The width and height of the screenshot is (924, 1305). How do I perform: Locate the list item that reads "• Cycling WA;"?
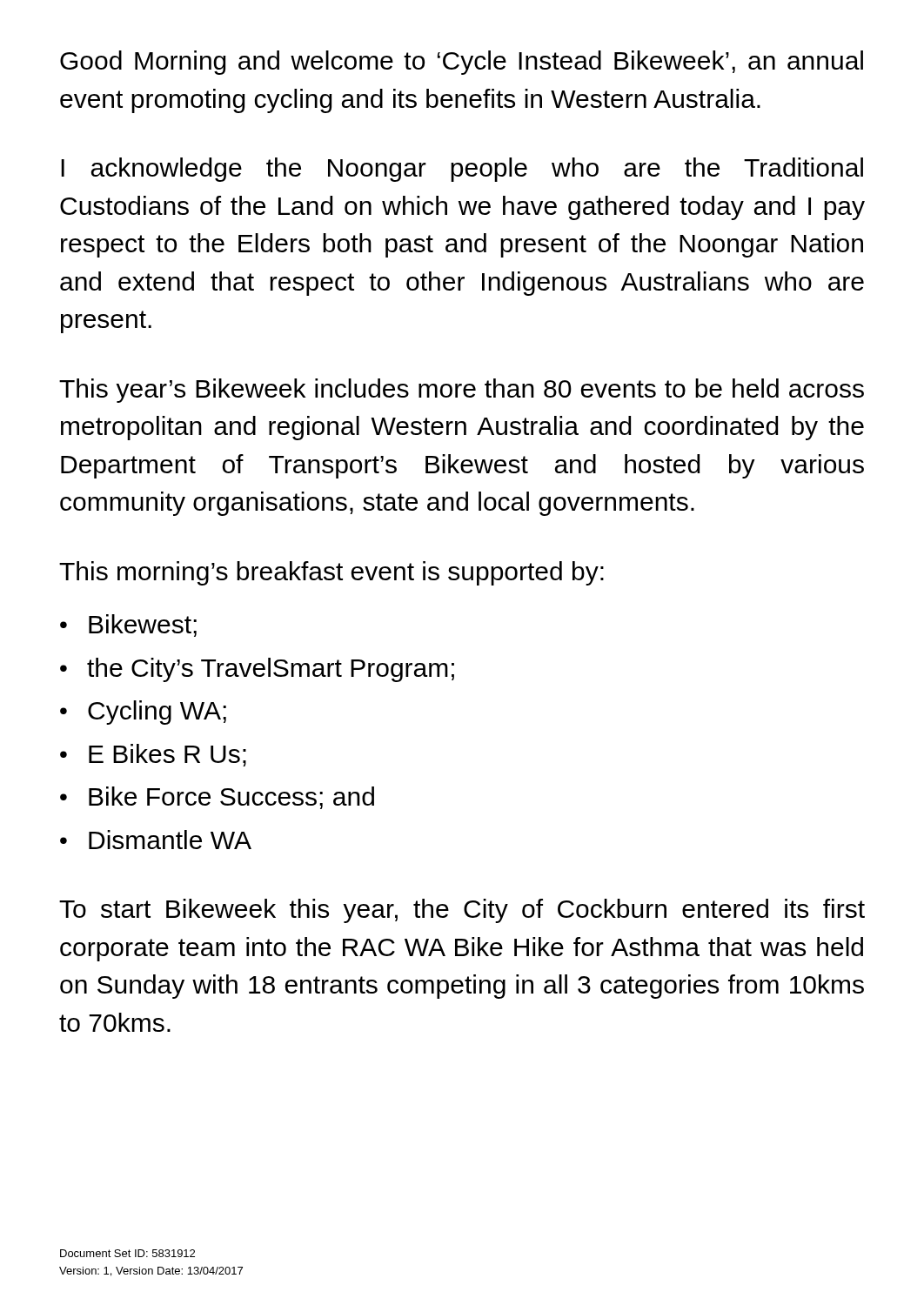point(143,713)
